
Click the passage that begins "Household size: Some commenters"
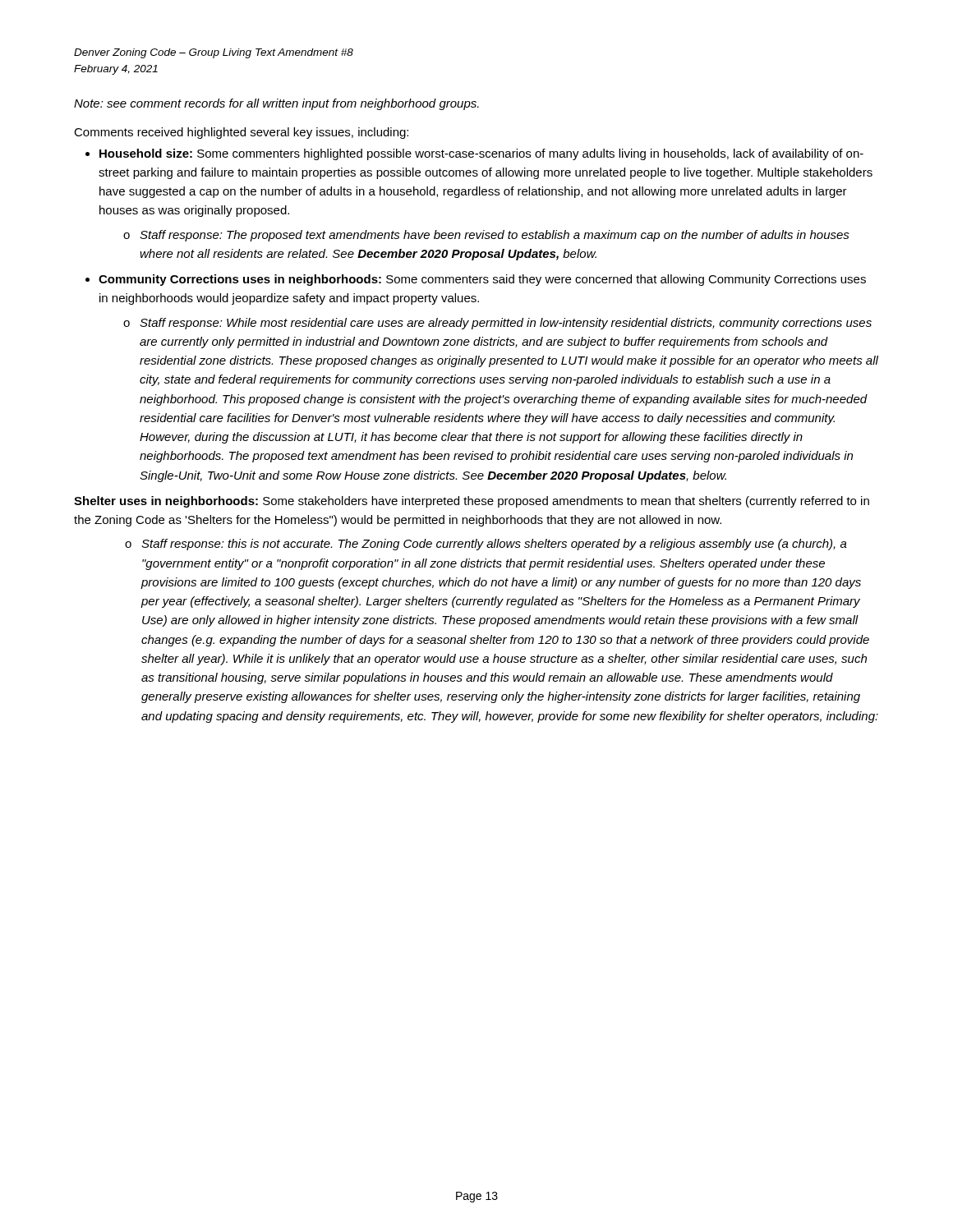[x=489, y=204]
